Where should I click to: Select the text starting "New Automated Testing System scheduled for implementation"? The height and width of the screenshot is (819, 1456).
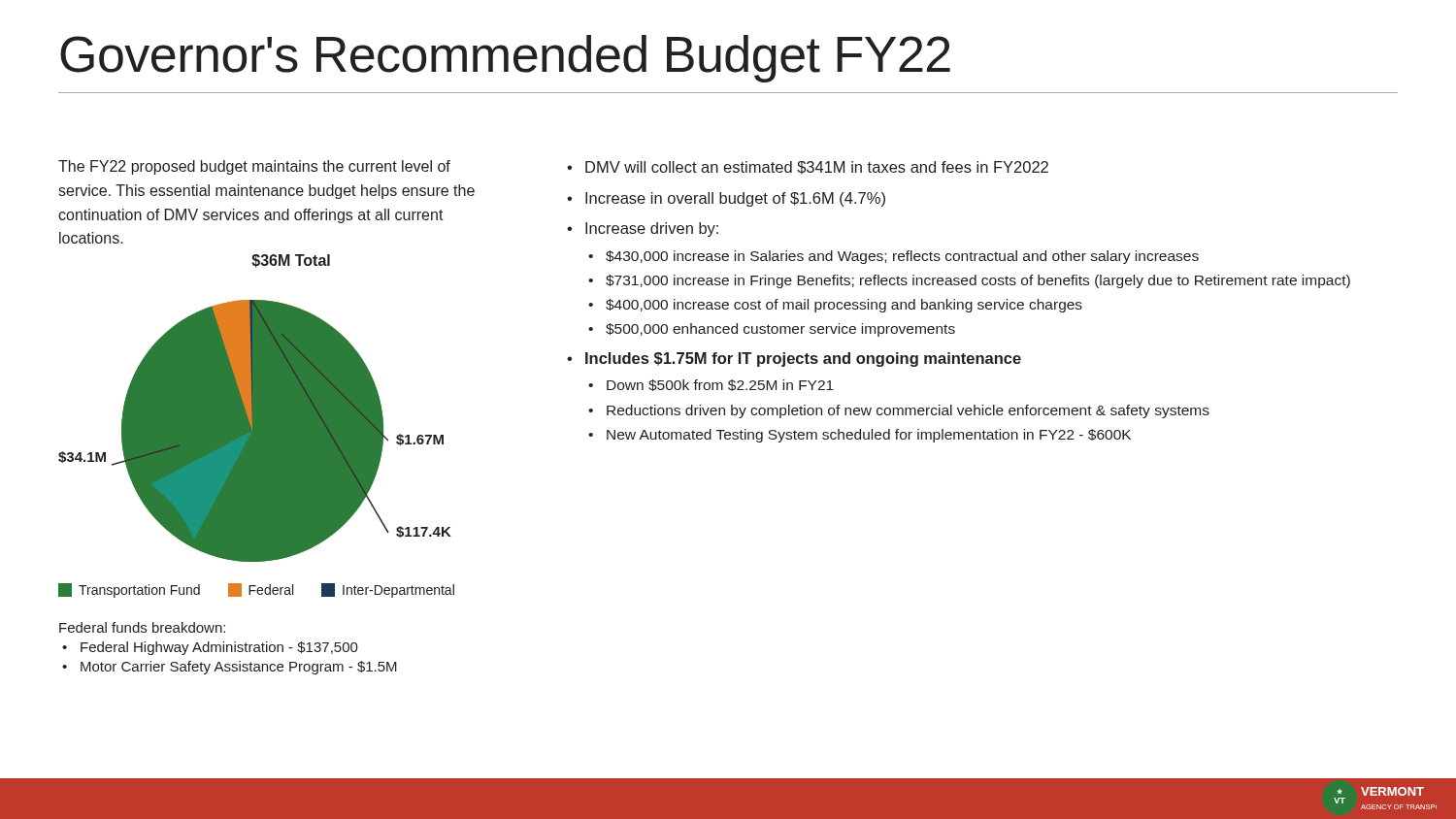pos(869,434)
